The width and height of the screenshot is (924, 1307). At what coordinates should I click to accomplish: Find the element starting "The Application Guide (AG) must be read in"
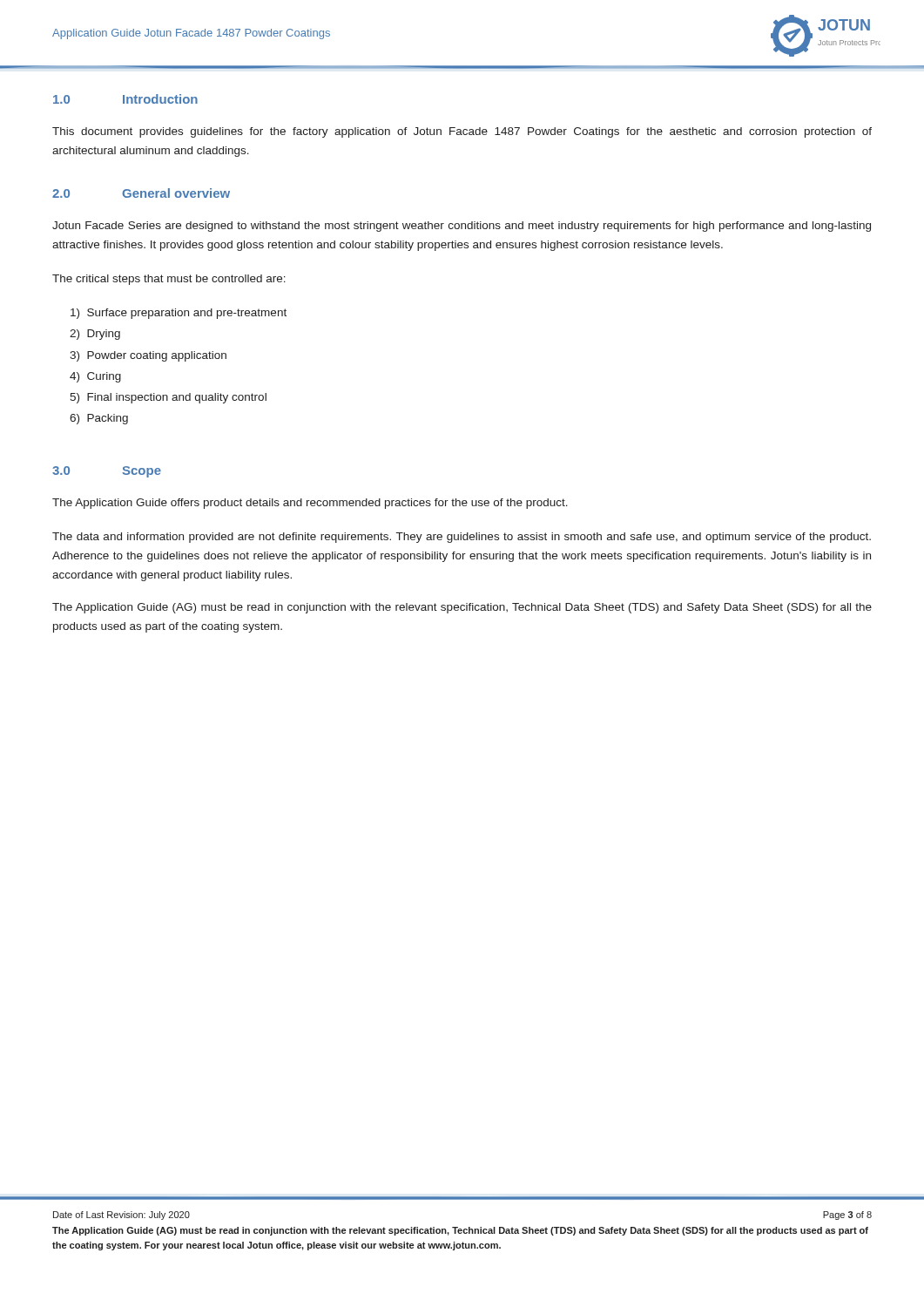click(462, 616)
